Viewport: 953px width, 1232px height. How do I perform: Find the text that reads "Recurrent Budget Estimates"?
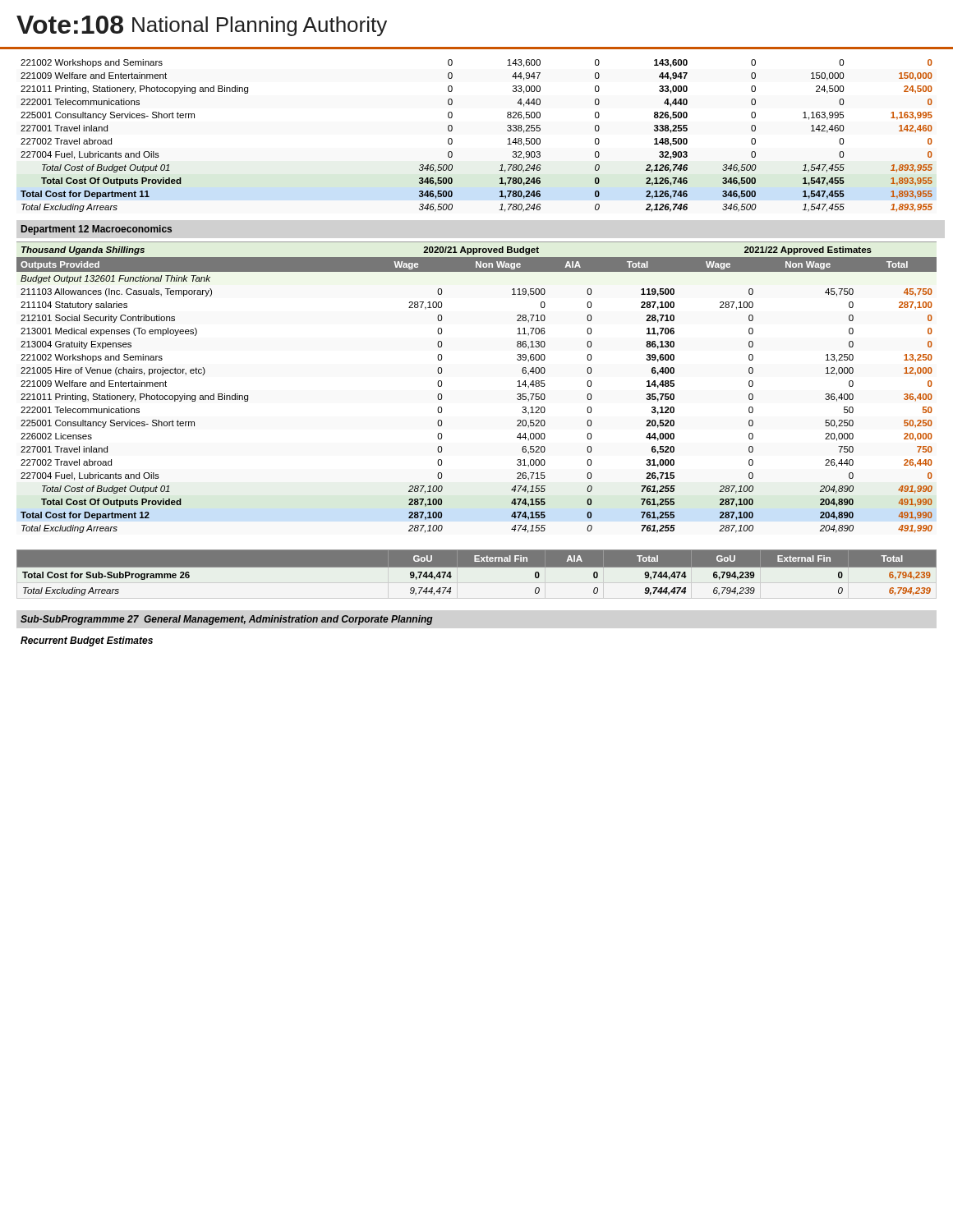[87, 641]
